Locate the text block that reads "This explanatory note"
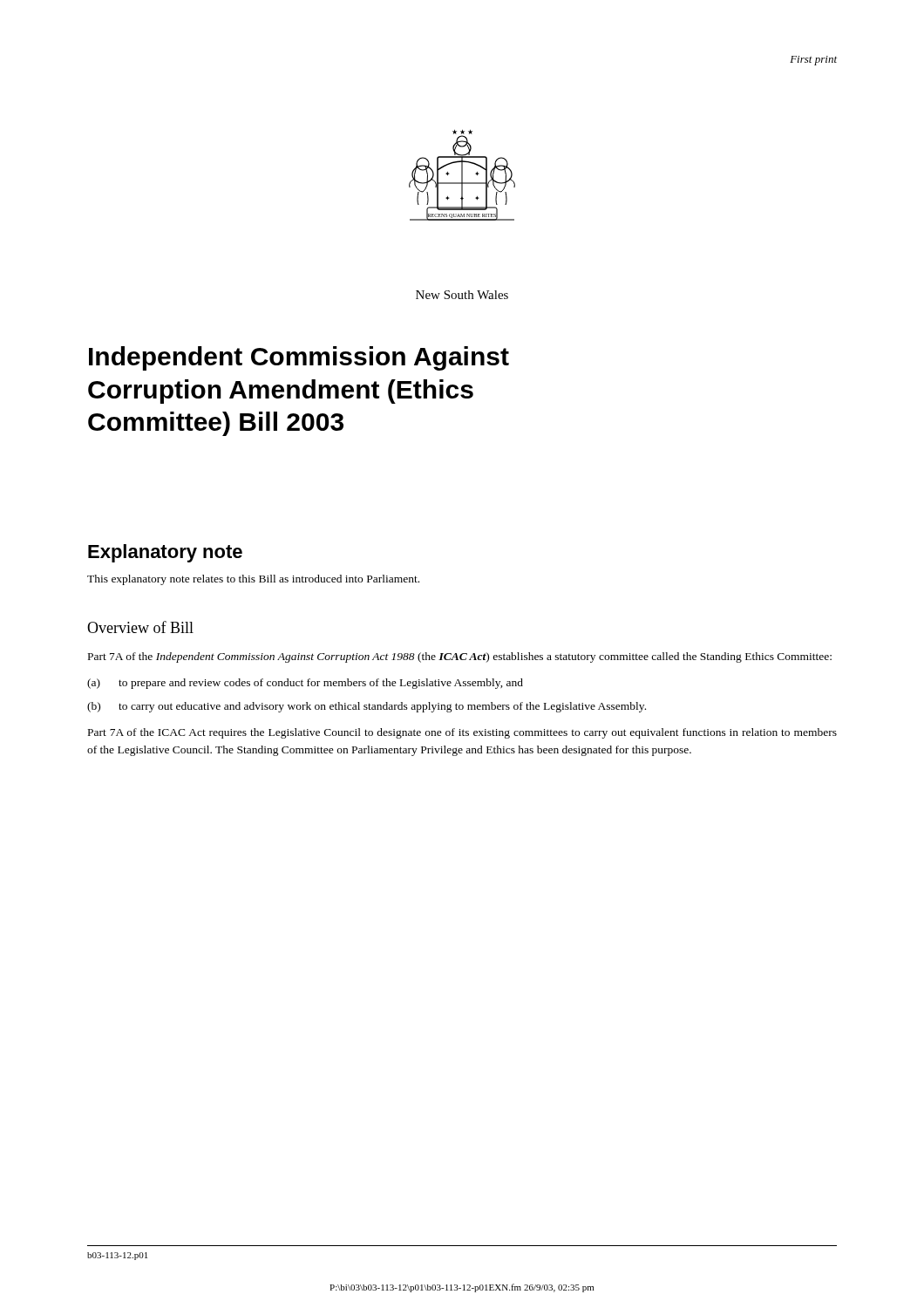Image resolution: width=924 pixels, height=1308 pixels. pos(254,579)
